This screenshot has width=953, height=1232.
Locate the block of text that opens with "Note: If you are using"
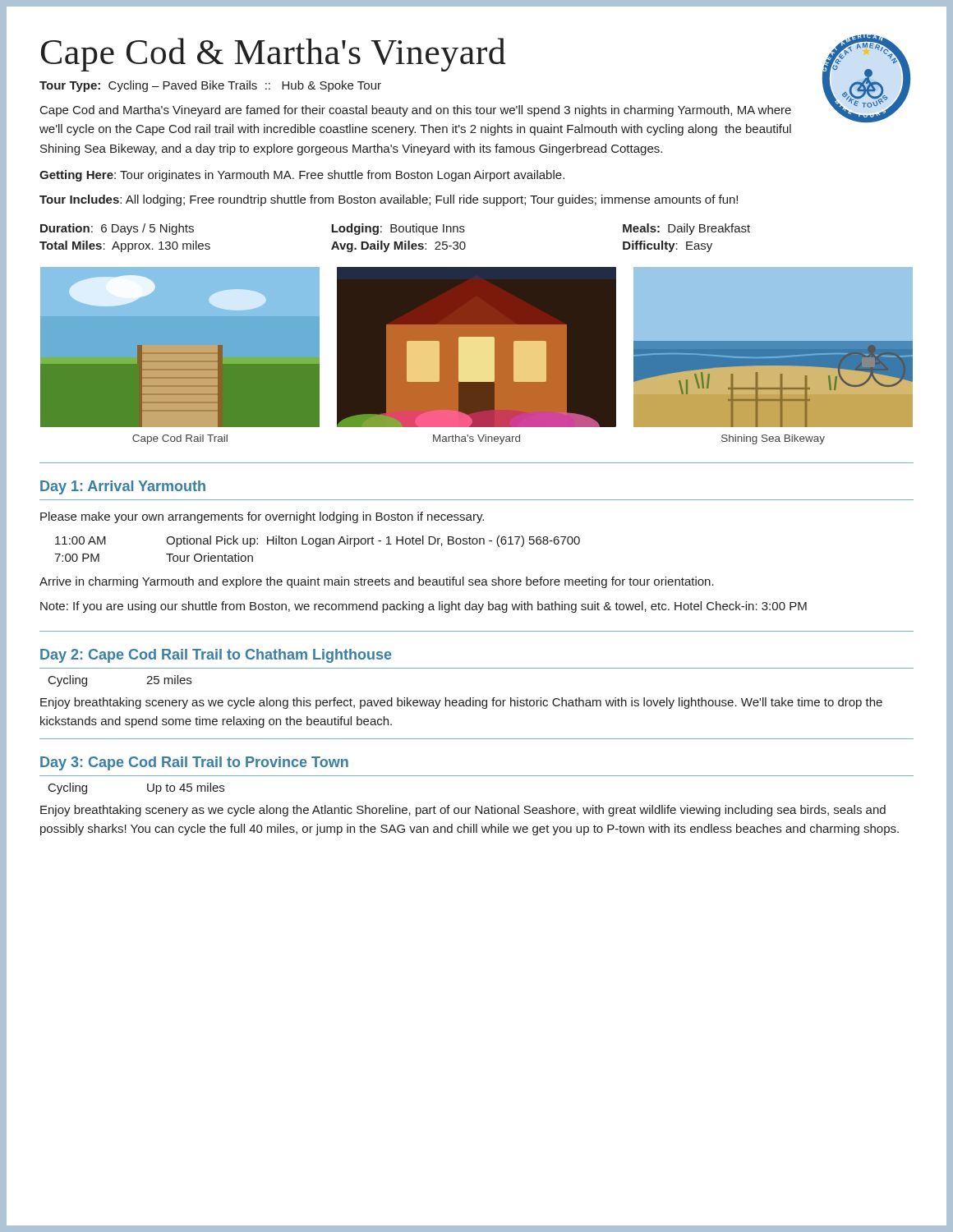tap(423, 606)
